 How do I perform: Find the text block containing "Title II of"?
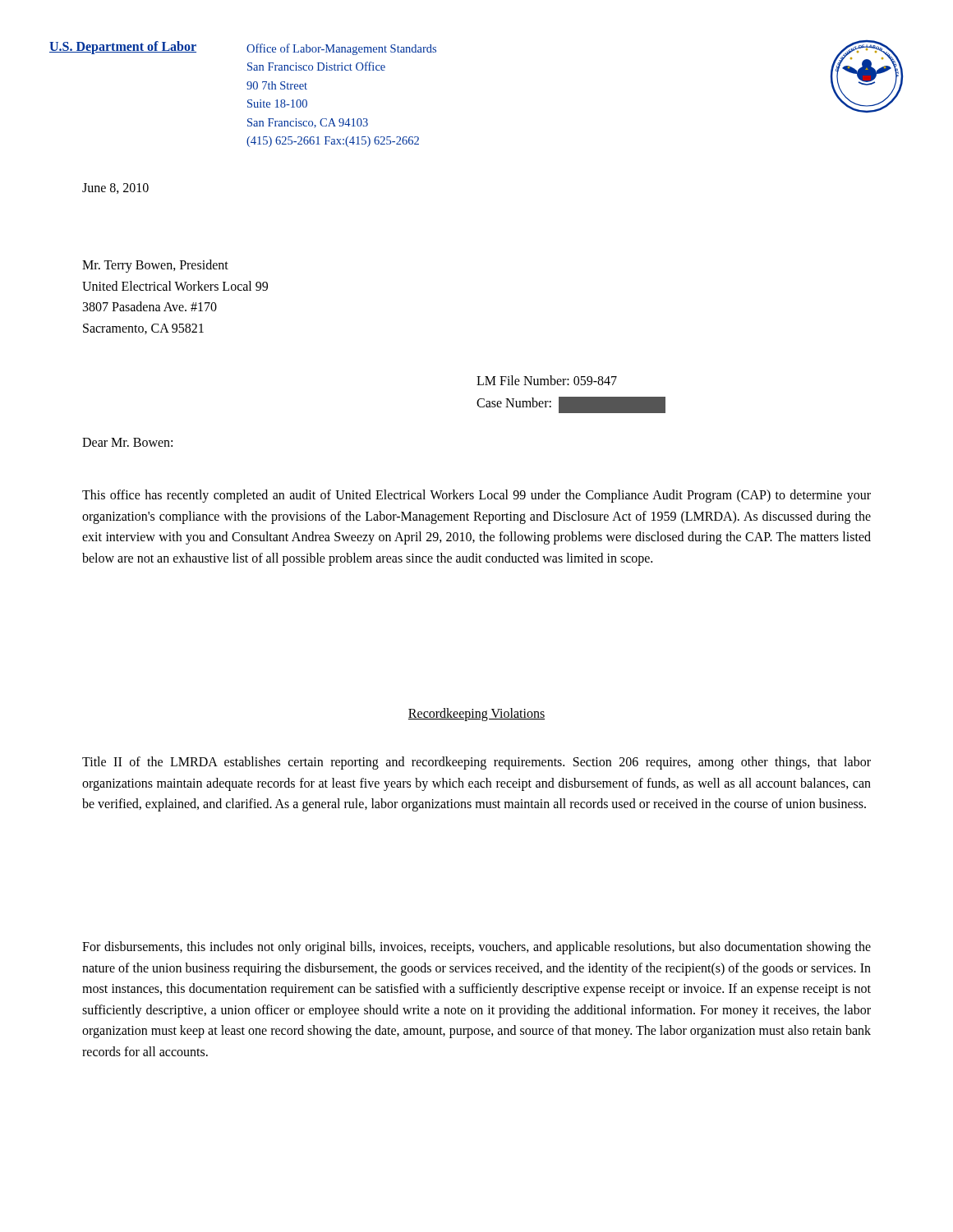(476, 783)
